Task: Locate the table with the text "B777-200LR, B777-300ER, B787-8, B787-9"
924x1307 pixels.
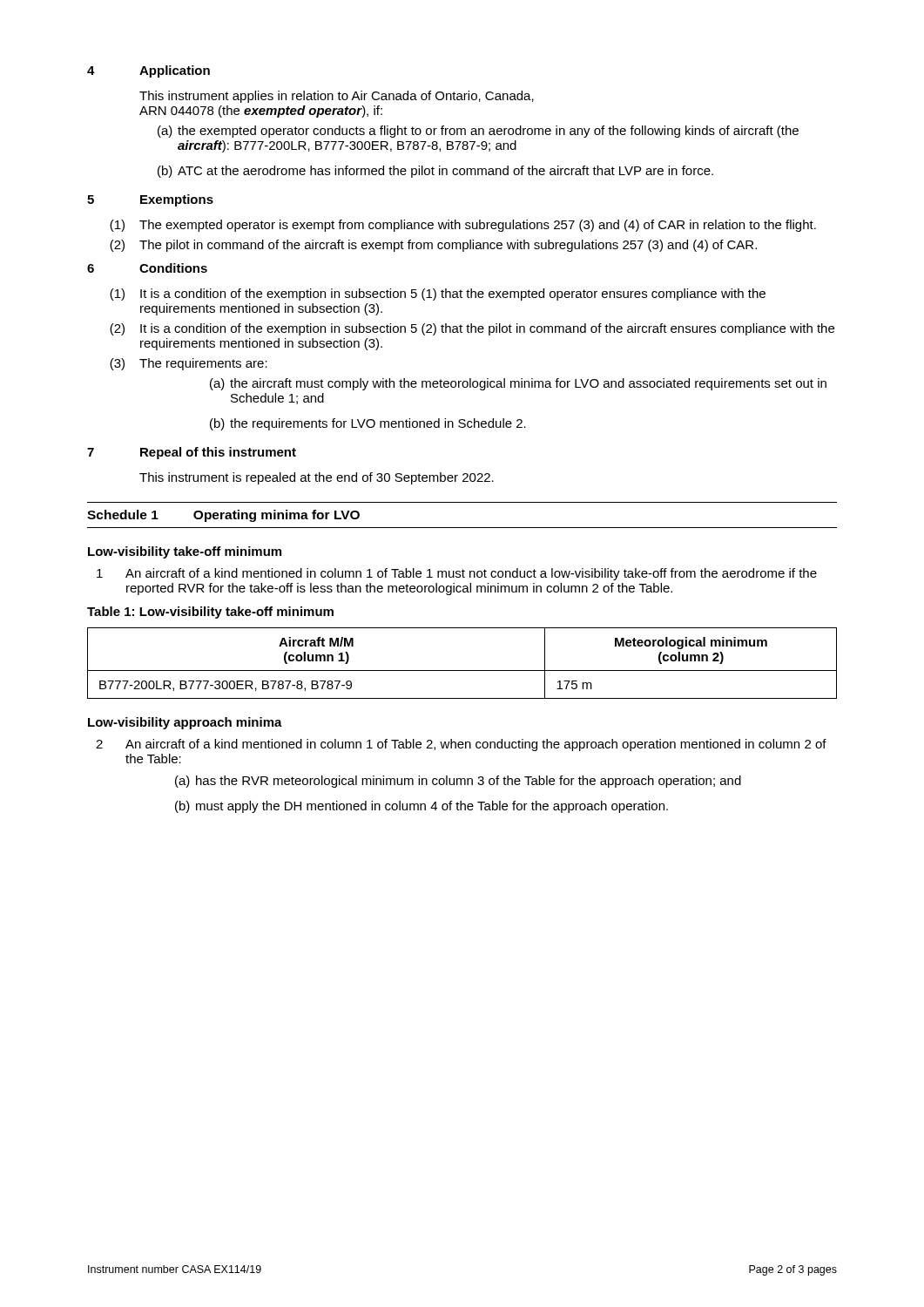Action: tap(462, 663)
